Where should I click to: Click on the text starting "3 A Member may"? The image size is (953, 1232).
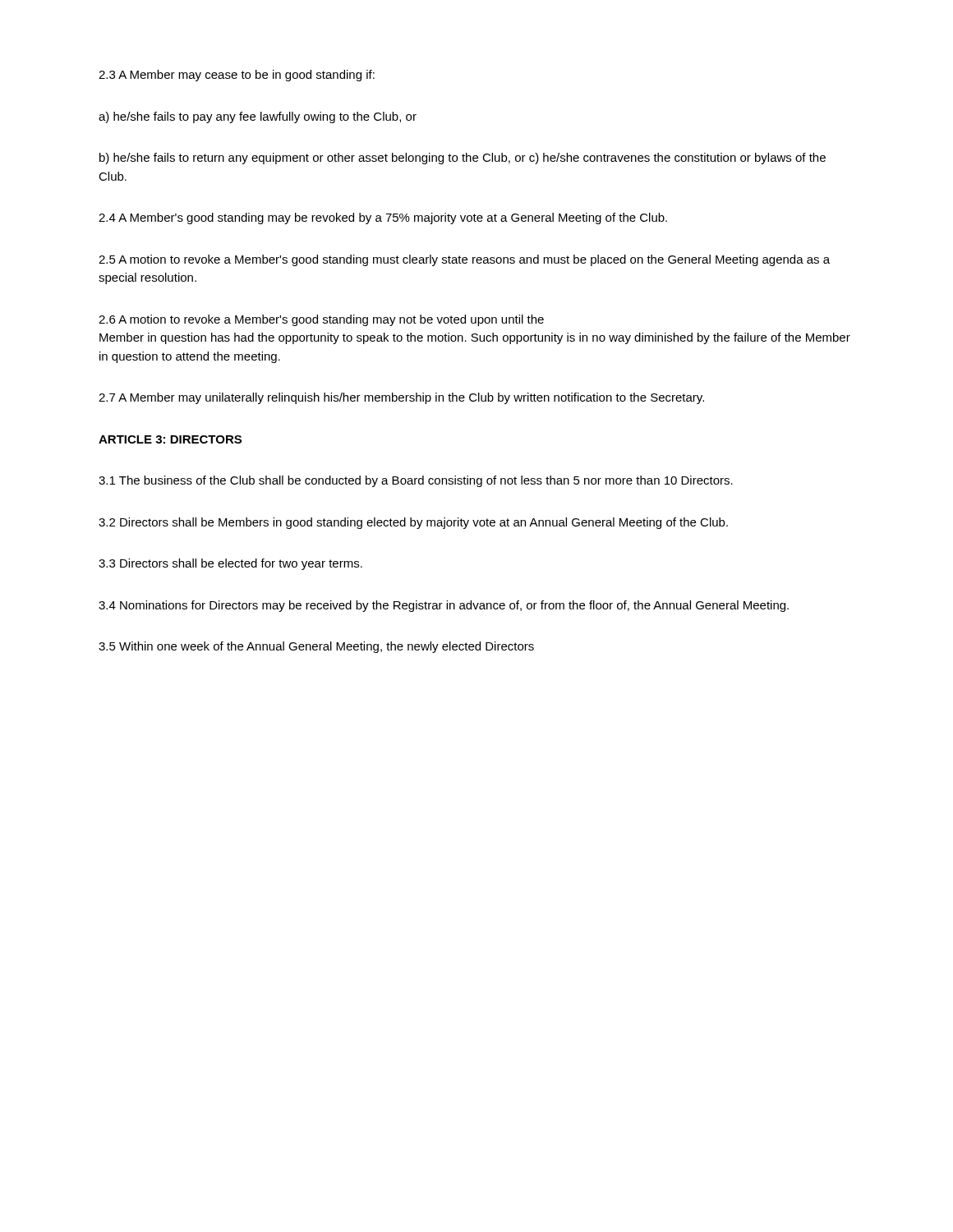[x=237, y=74]
